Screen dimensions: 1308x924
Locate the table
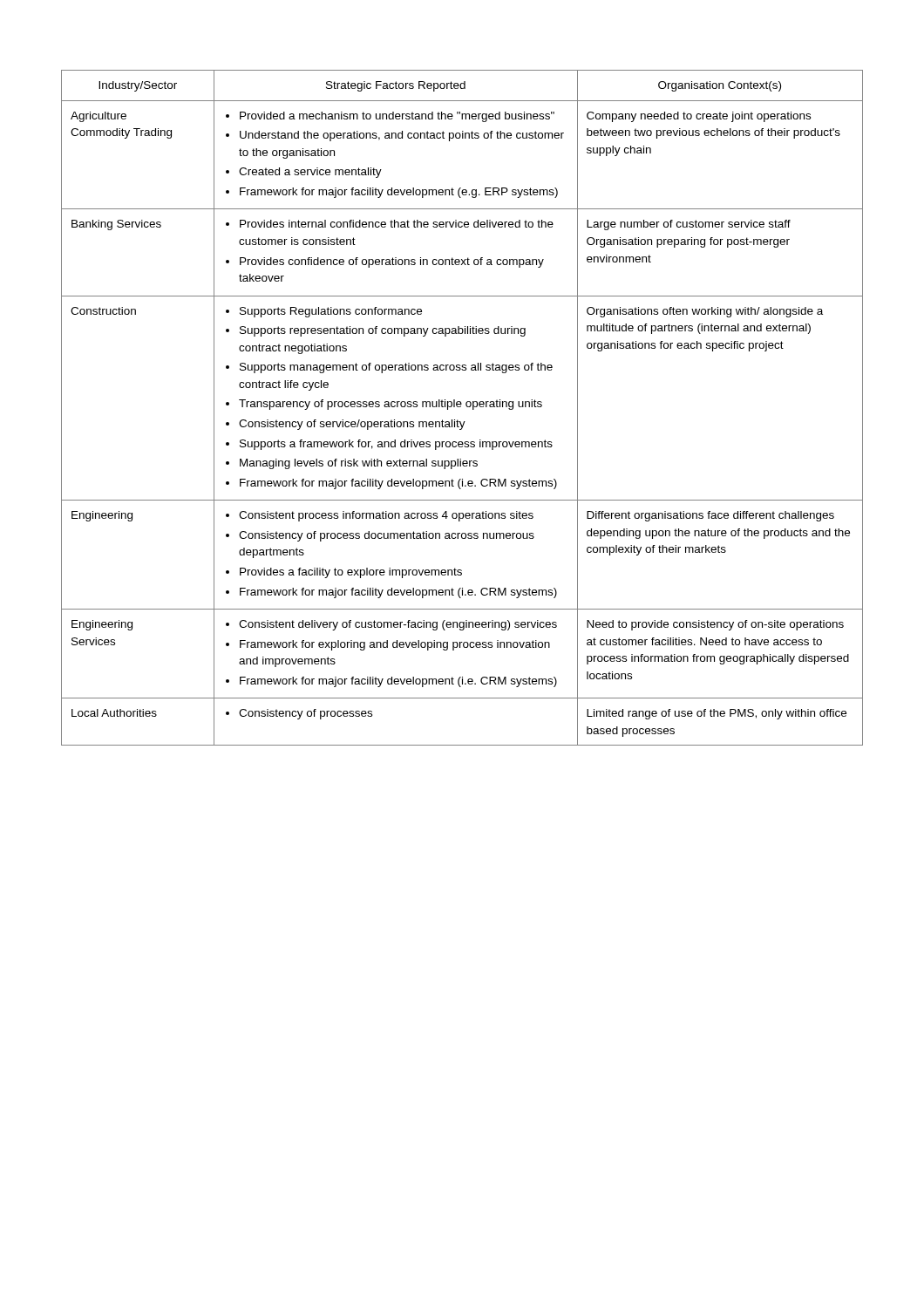[x=462, y=408]
